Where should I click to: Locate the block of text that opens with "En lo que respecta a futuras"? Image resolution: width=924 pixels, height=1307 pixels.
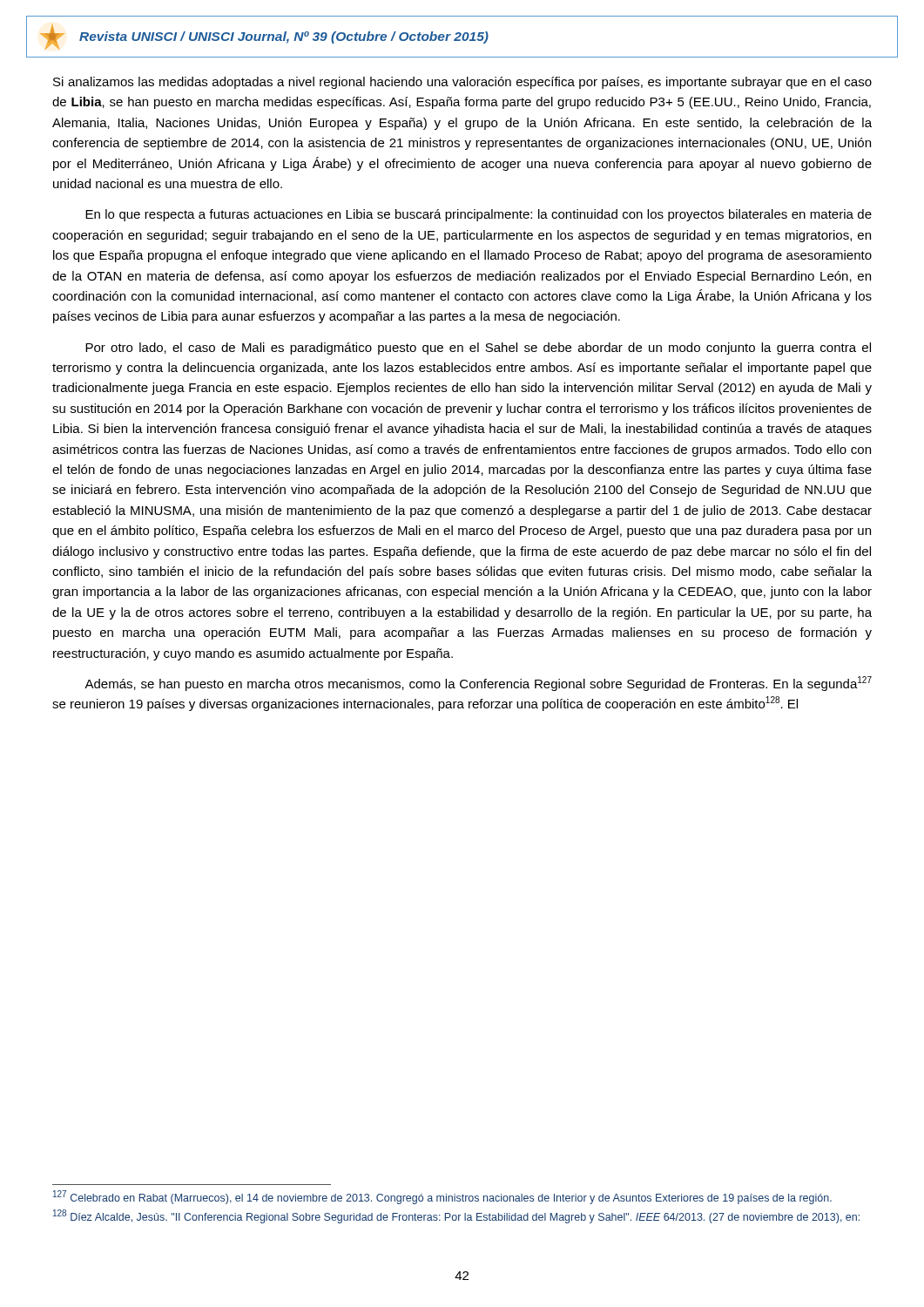tap(462, 265)
